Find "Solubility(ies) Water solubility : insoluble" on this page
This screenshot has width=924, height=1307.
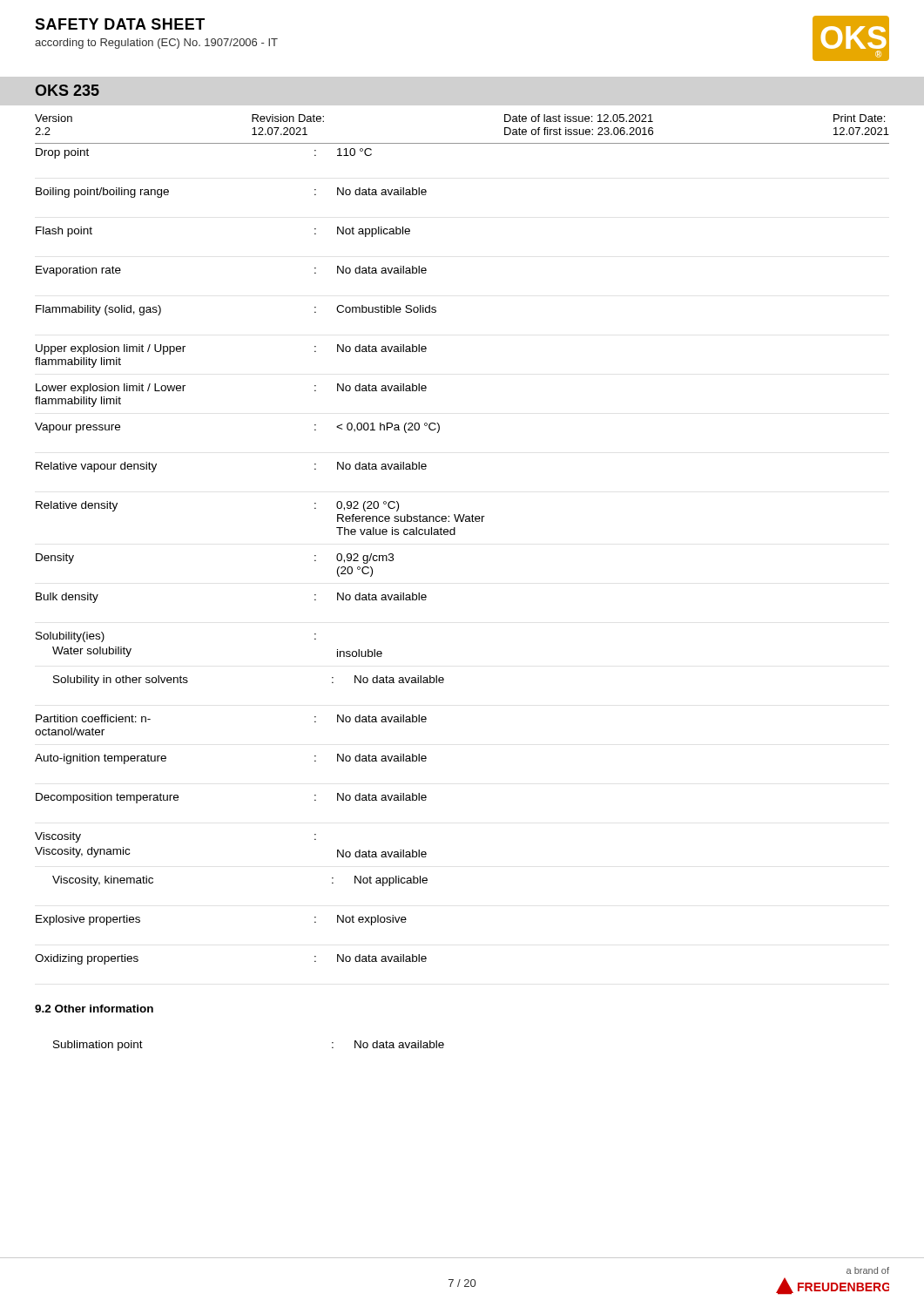click(x=68, y=637)
